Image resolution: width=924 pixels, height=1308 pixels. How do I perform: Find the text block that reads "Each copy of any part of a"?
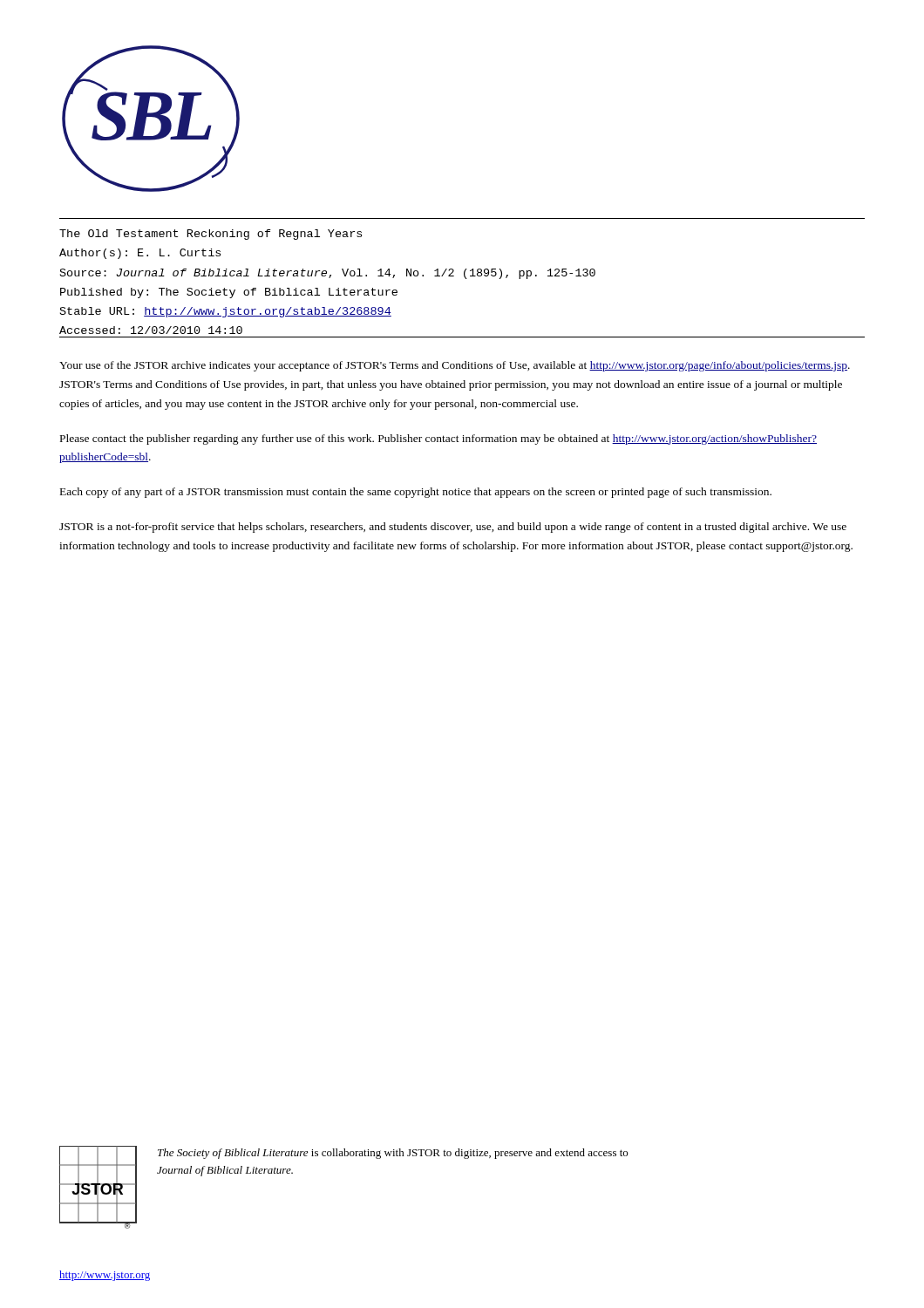462,492
